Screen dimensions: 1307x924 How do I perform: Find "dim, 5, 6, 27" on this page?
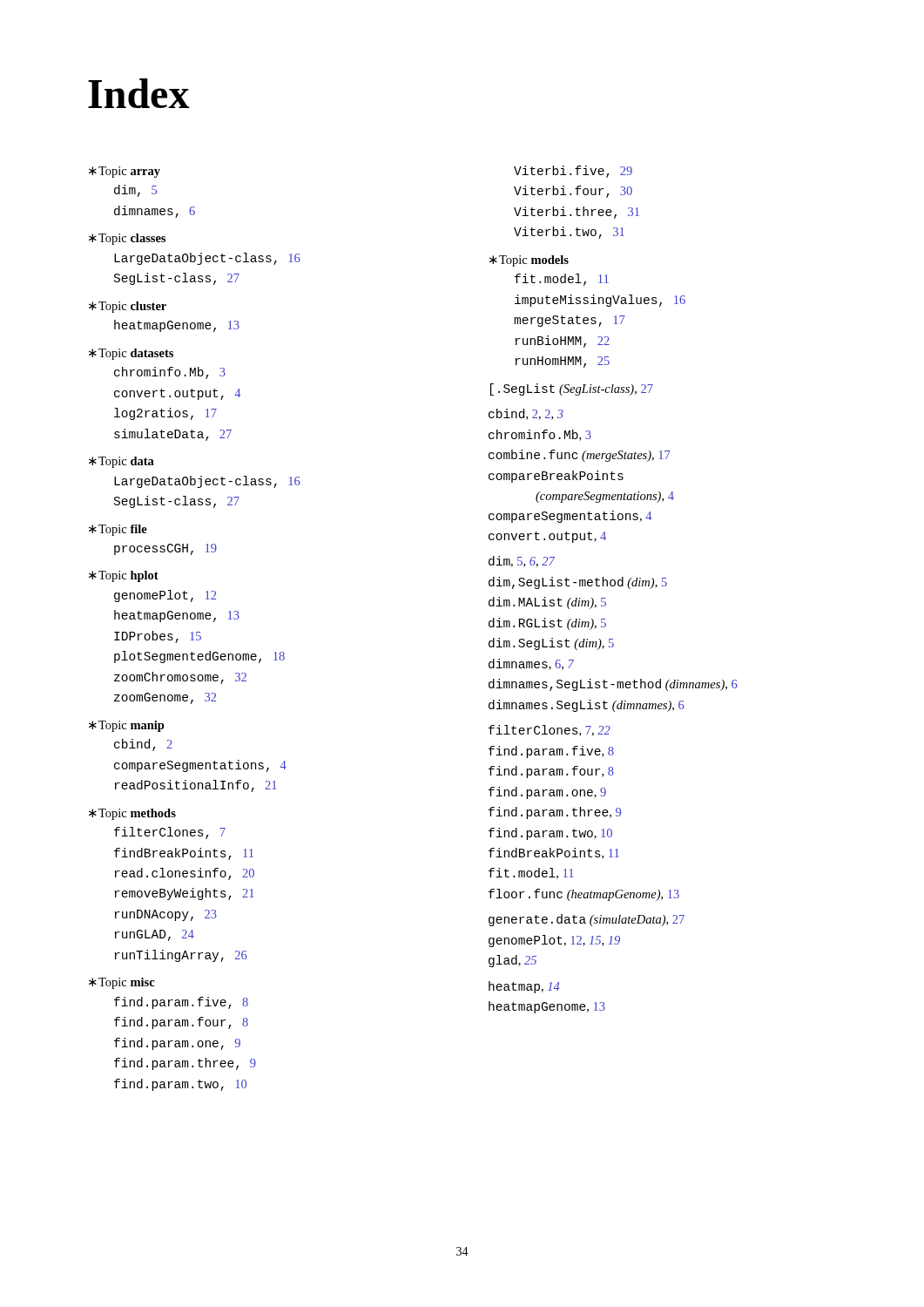coord(521,562)
